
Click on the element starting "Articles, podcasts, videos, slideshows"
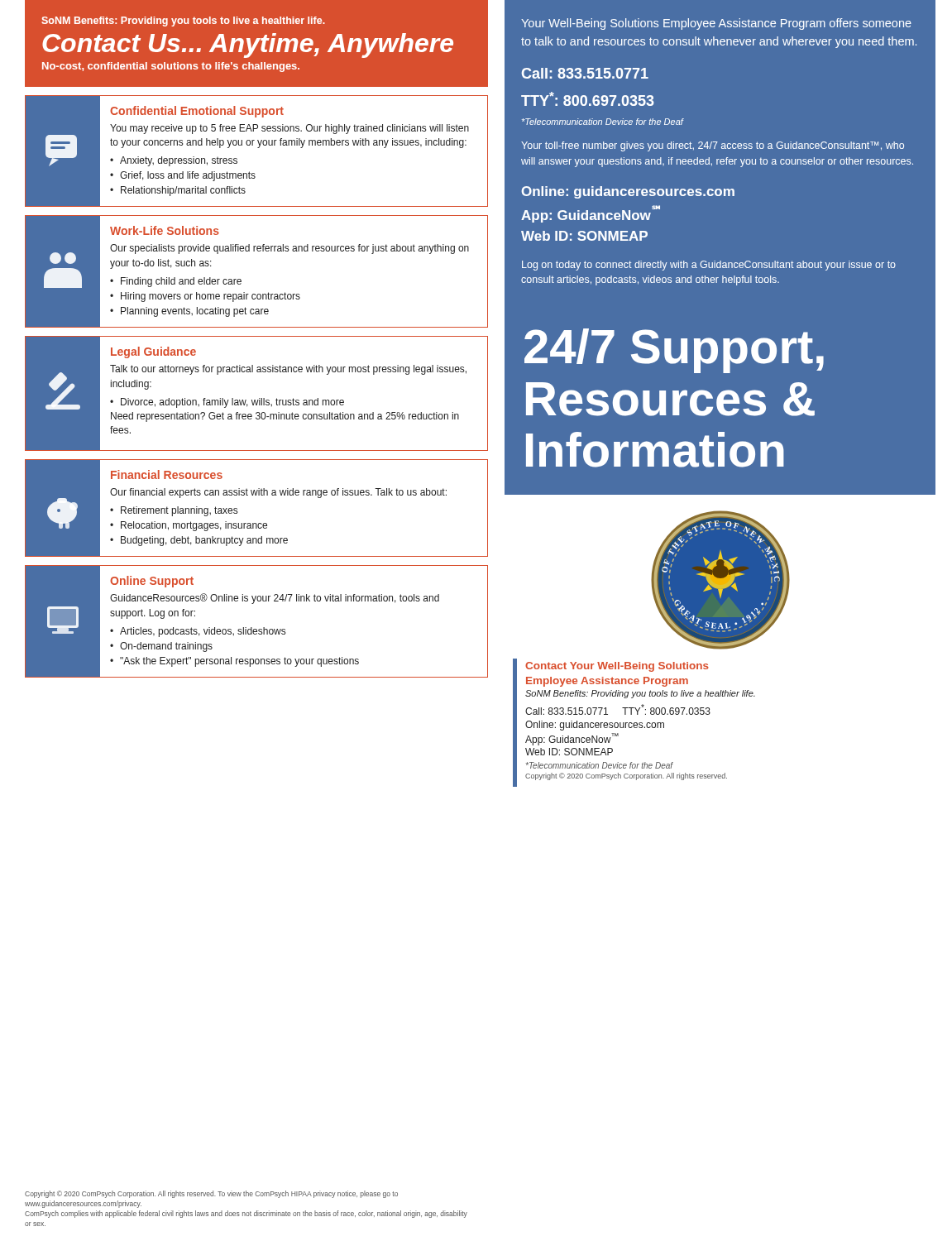(203, 631)
